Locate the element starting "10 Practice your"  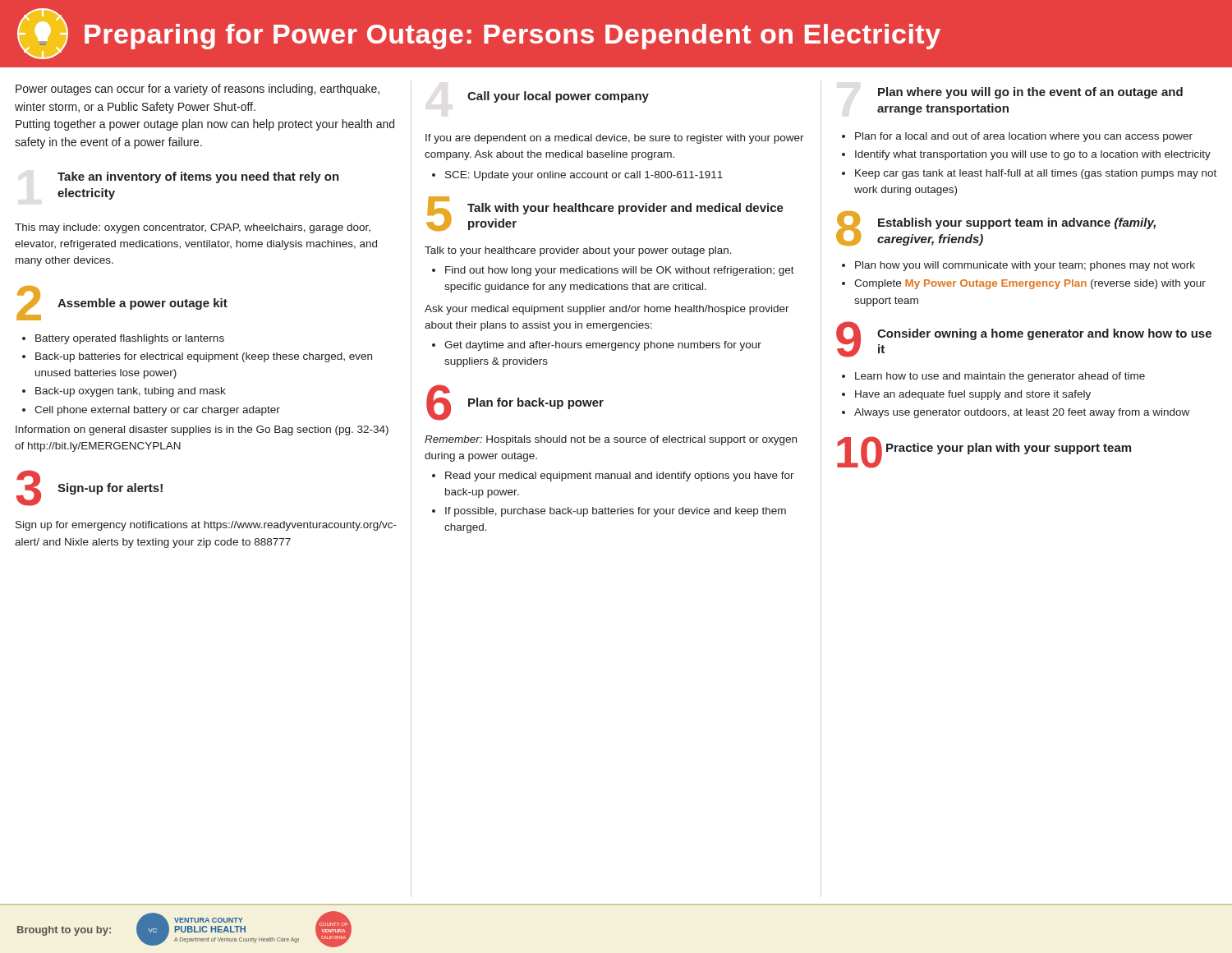pyautogui.click(x=1026, y=453)
